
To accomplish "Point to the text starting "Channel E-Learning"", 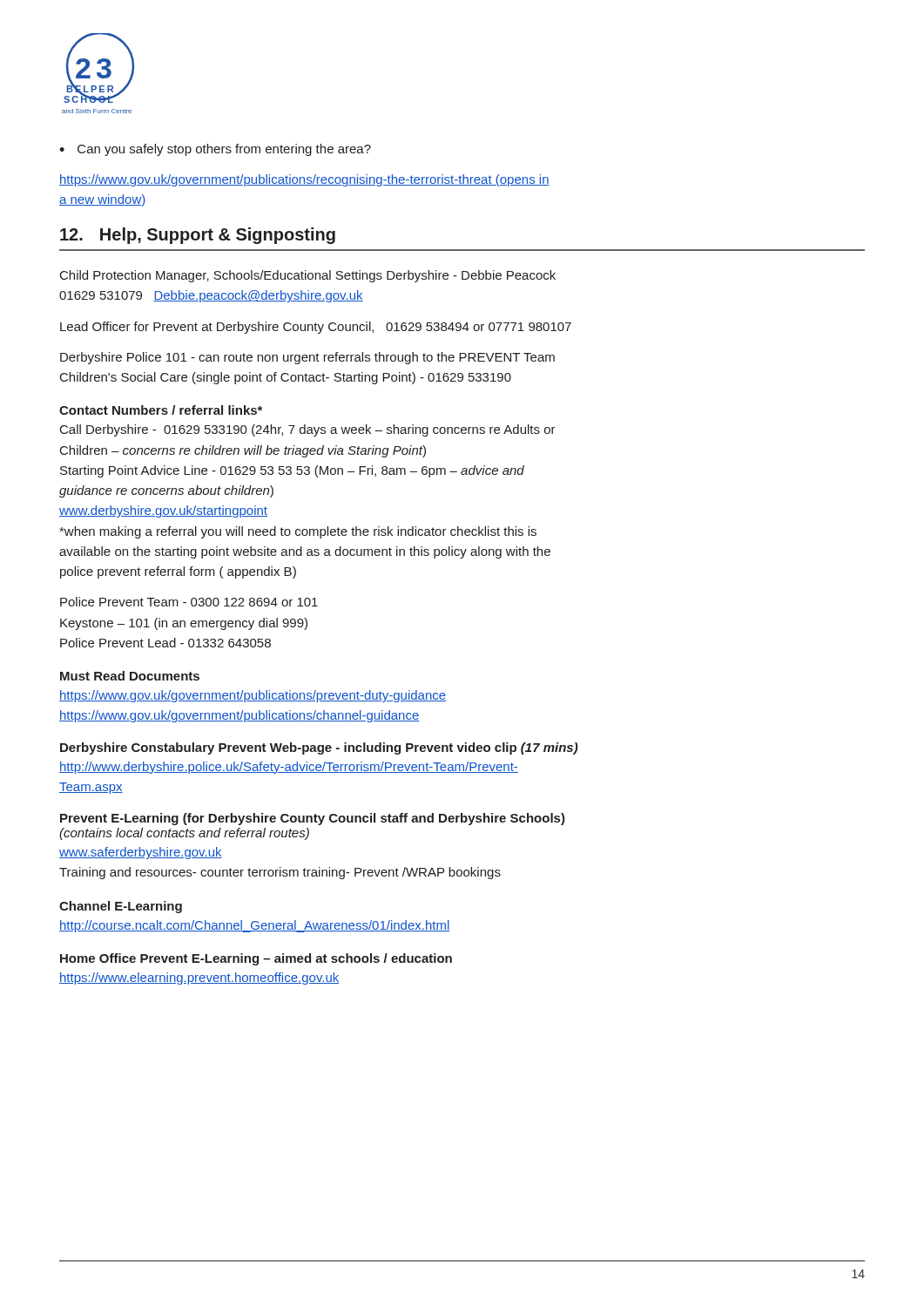I will pyautogui.click(x=121, y=905).
